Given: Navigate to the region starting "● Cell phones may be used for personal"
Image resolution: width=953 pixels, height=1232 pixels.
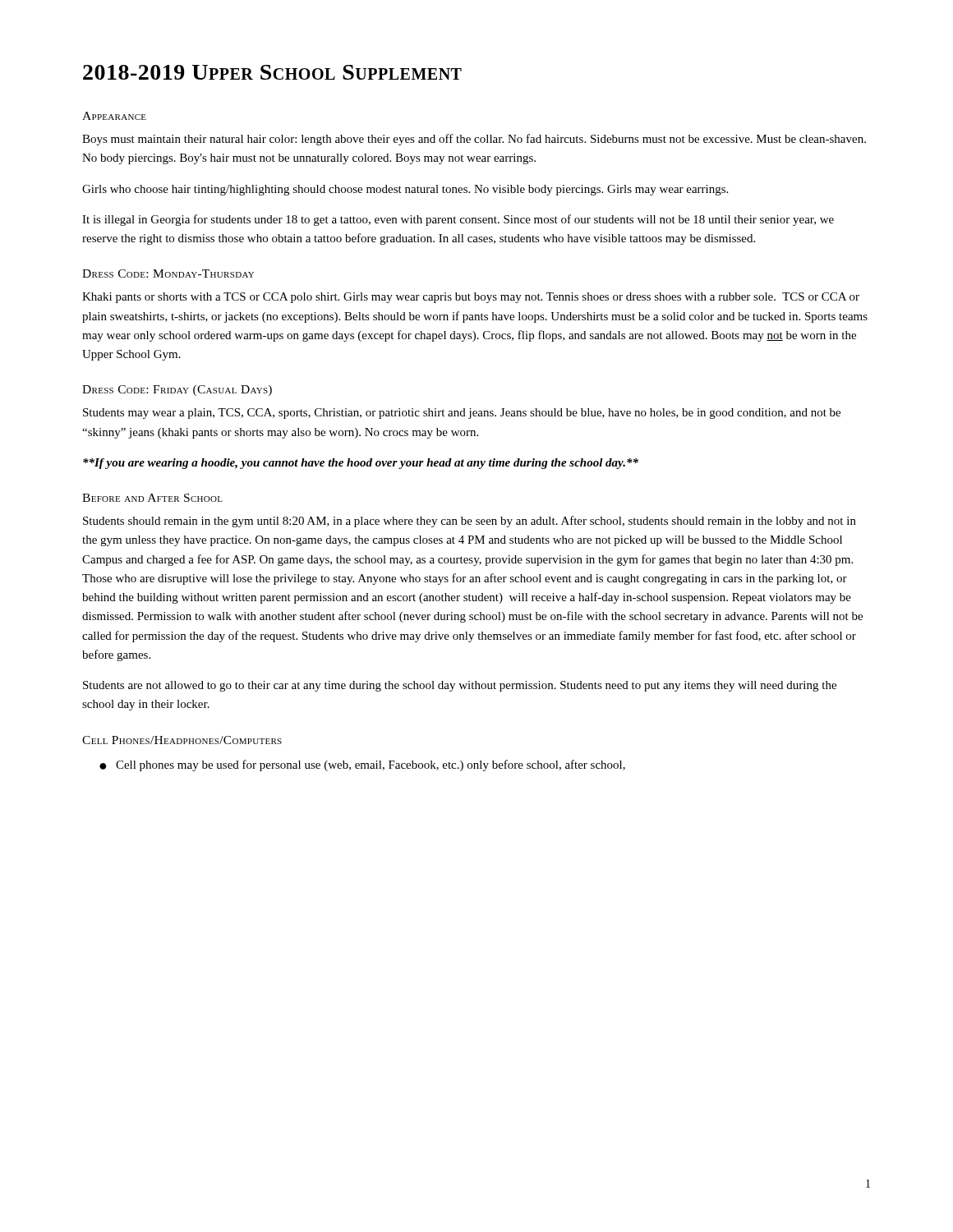Looking at the screenshot, I should pyautogui.click(x=362, y=766).
